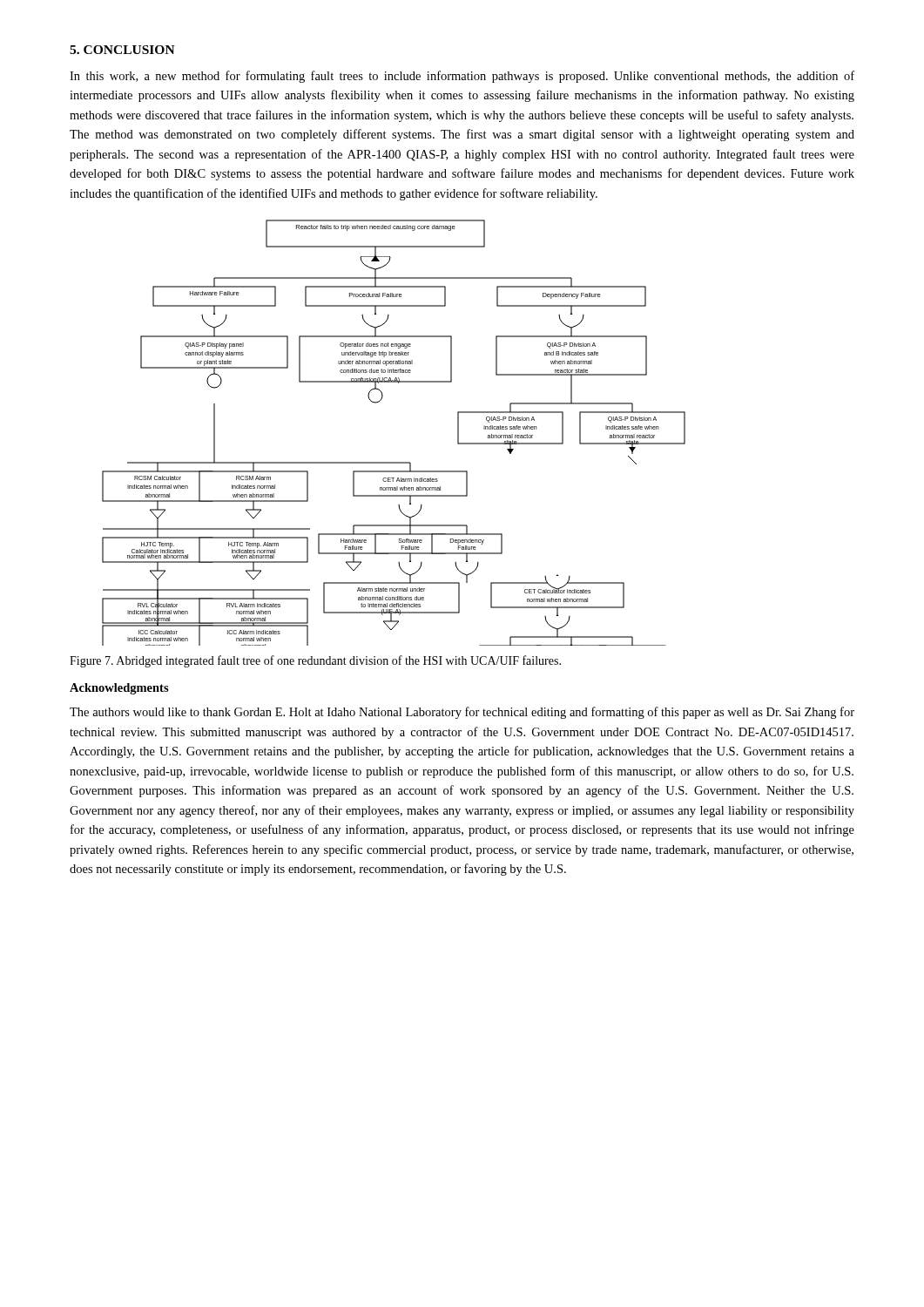The image size is (924, 1307).
Task: Click where it says "5. CONCLUSION"
Action: [122, 49]
